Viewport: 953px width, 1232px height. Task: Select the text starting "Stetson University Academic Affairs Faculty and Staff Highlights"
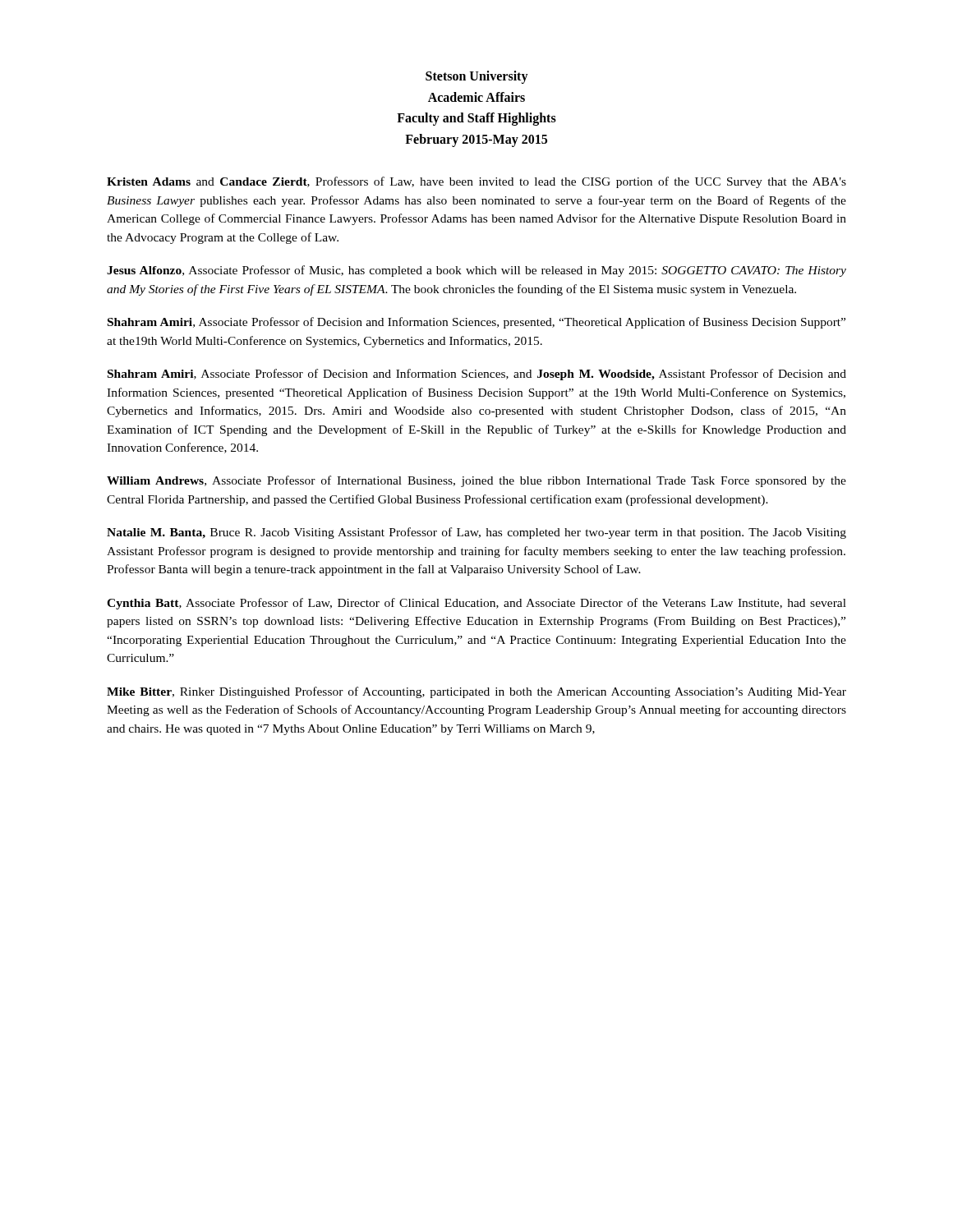pyautogui.click(x=476, y=108)
